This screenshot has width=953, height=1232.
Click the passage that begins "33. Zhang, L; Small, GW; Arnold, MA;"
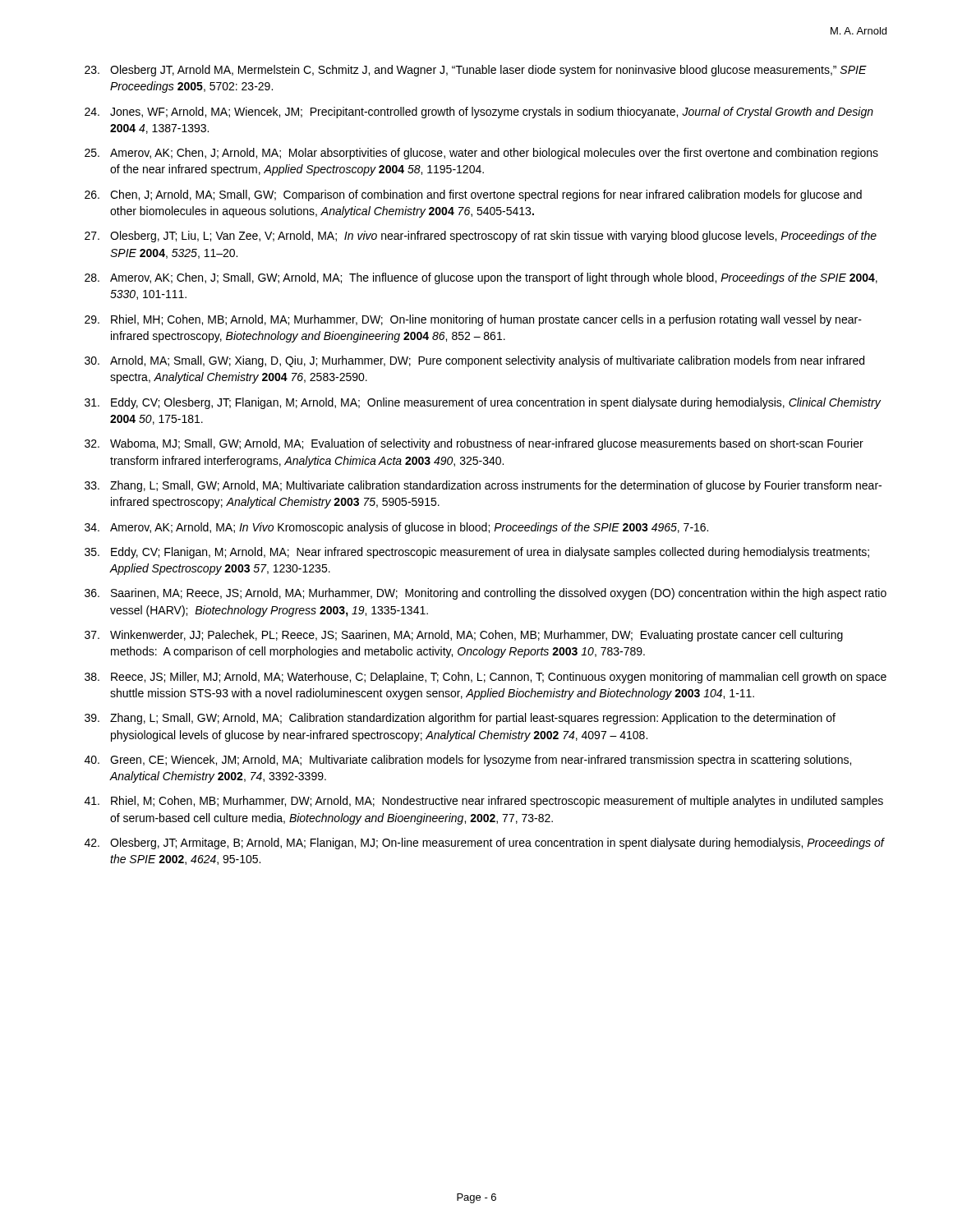476,494
